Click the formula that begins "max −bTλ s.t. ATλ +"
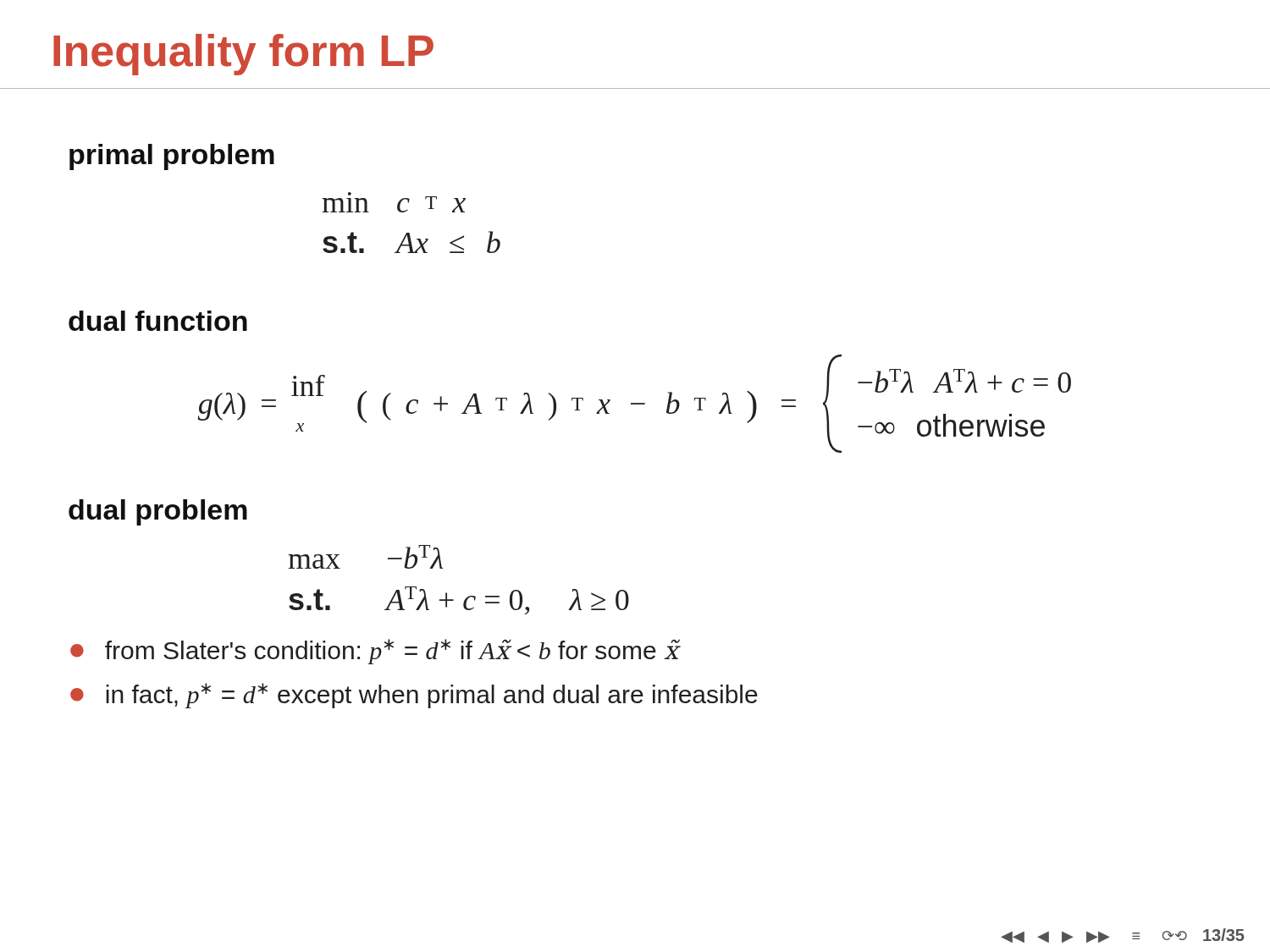The width and height of the screenshot is (1270, 952). pyautogui.click(x=328, y=556)
